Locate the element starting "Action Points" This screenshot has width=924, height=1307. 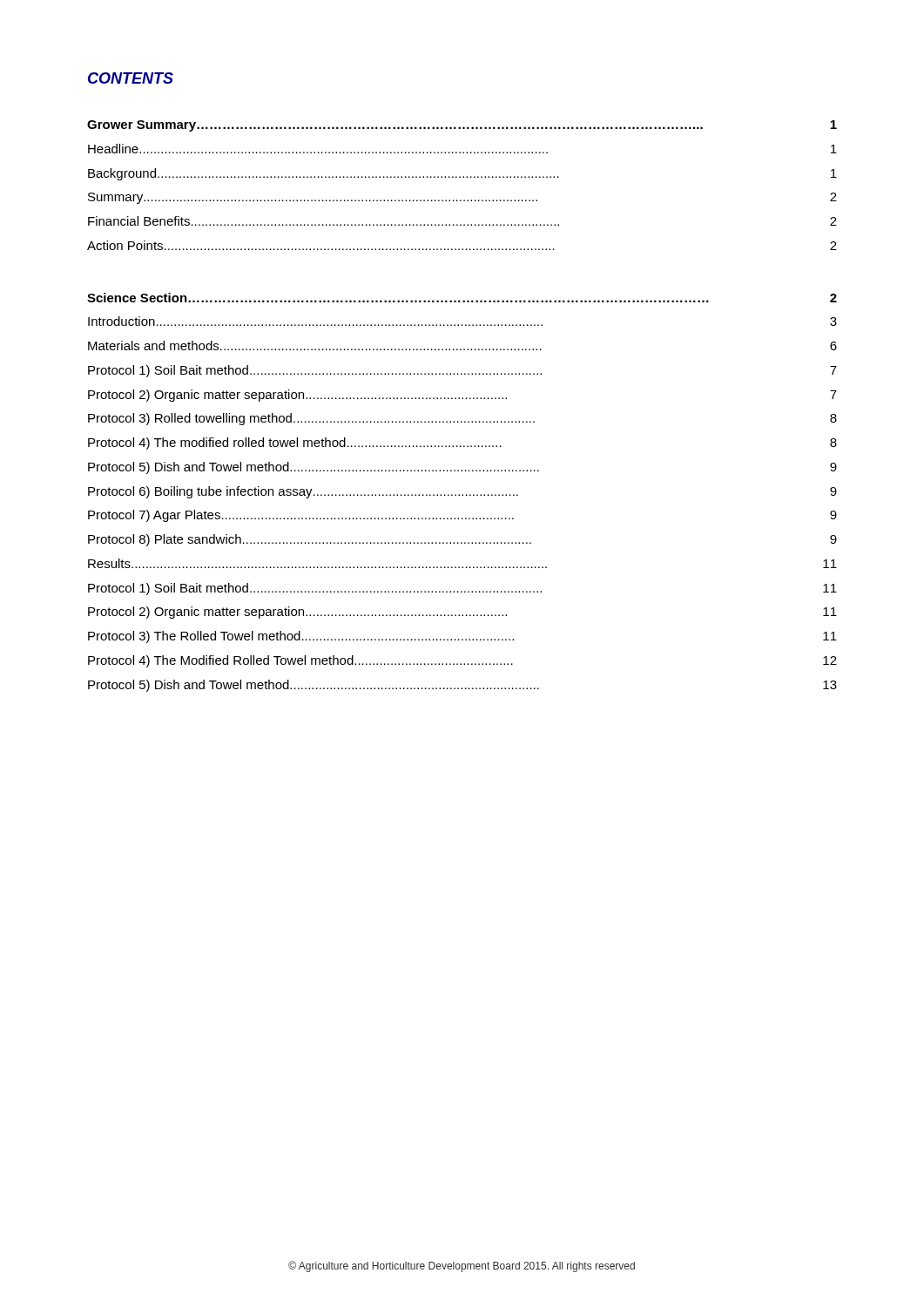click(462, 245)
